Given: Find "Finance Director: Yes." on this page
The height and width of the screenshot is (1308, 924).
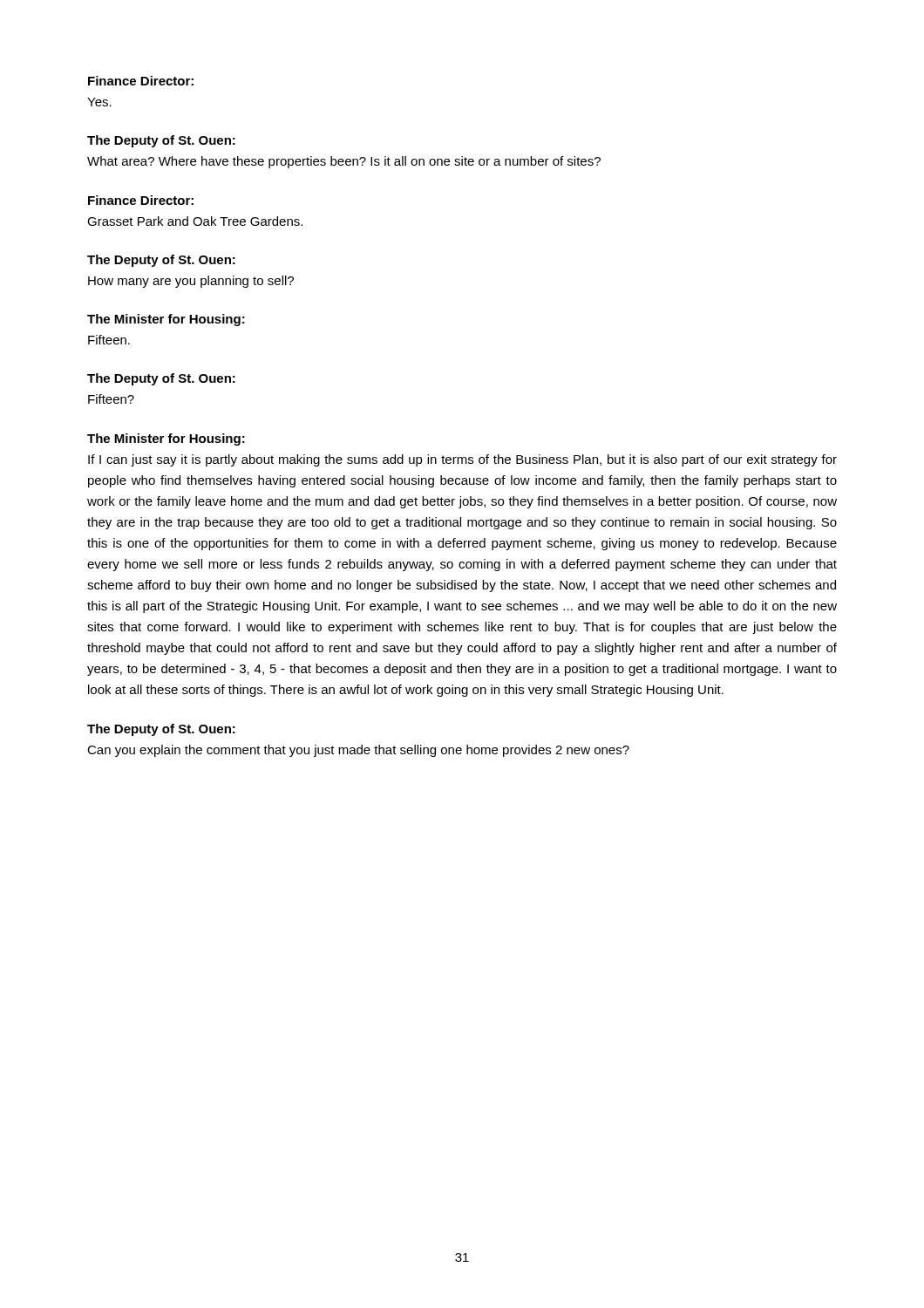Looking at the screenshot, I should (141, 81).
